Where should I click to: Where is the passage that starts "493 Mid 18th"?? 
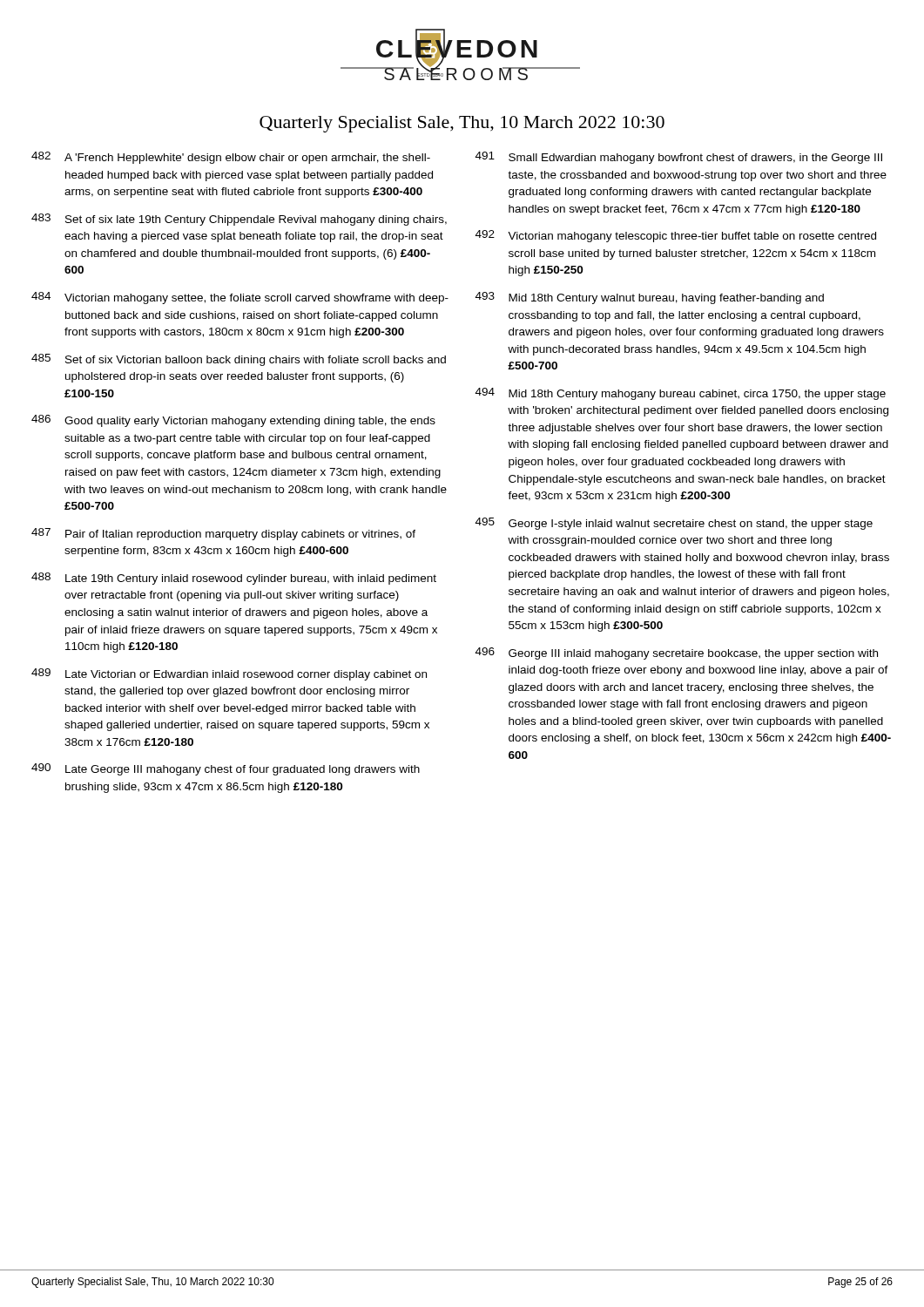click(x=684, y=332)
